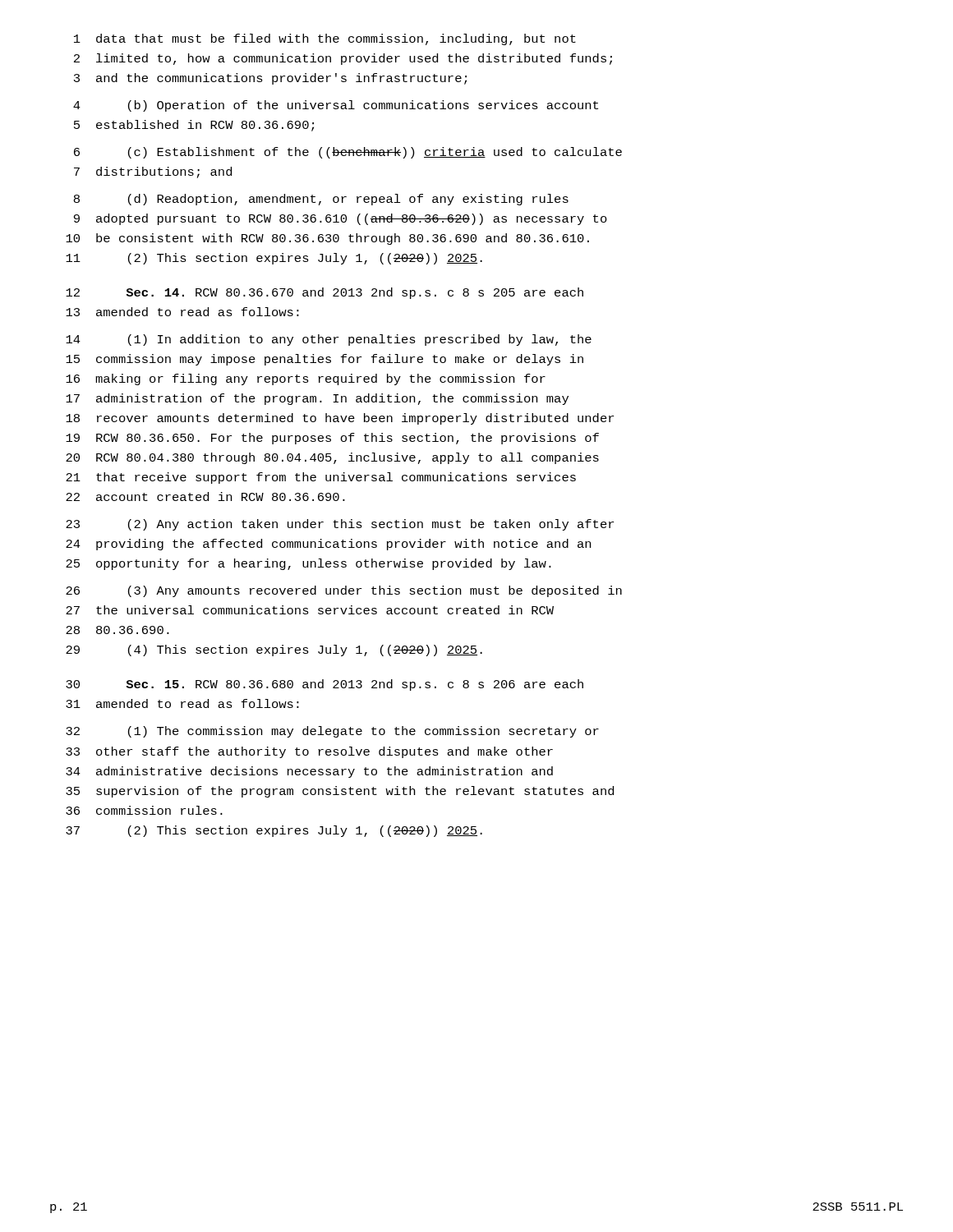Point to the block beginning "31 amended to read"
Viewport: 953px width, 1232px height.
(x=182, y=703)
